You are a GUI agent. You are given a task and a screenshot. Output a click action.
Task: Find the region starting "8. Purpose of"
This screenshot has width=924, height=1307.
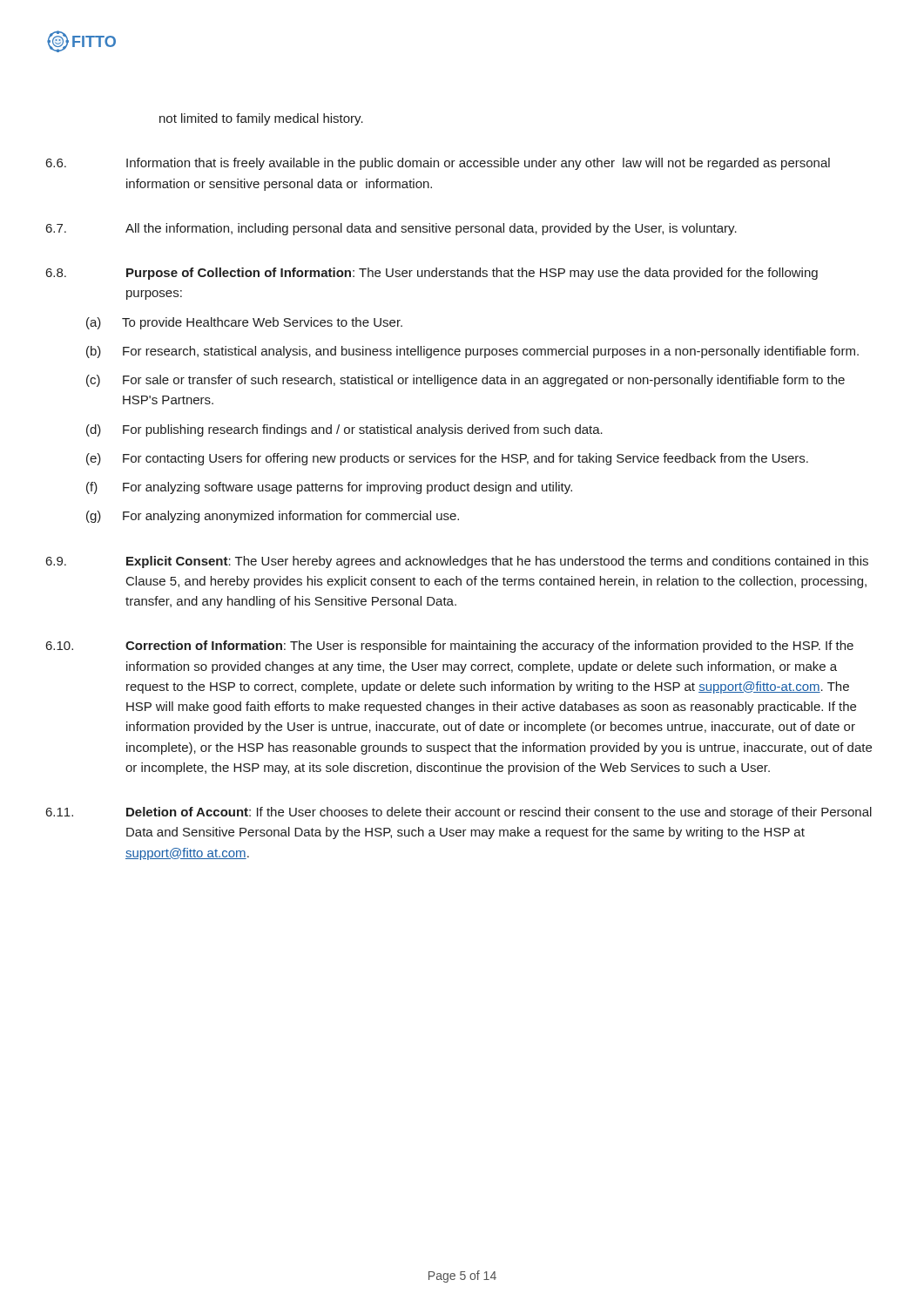point(462,394)
